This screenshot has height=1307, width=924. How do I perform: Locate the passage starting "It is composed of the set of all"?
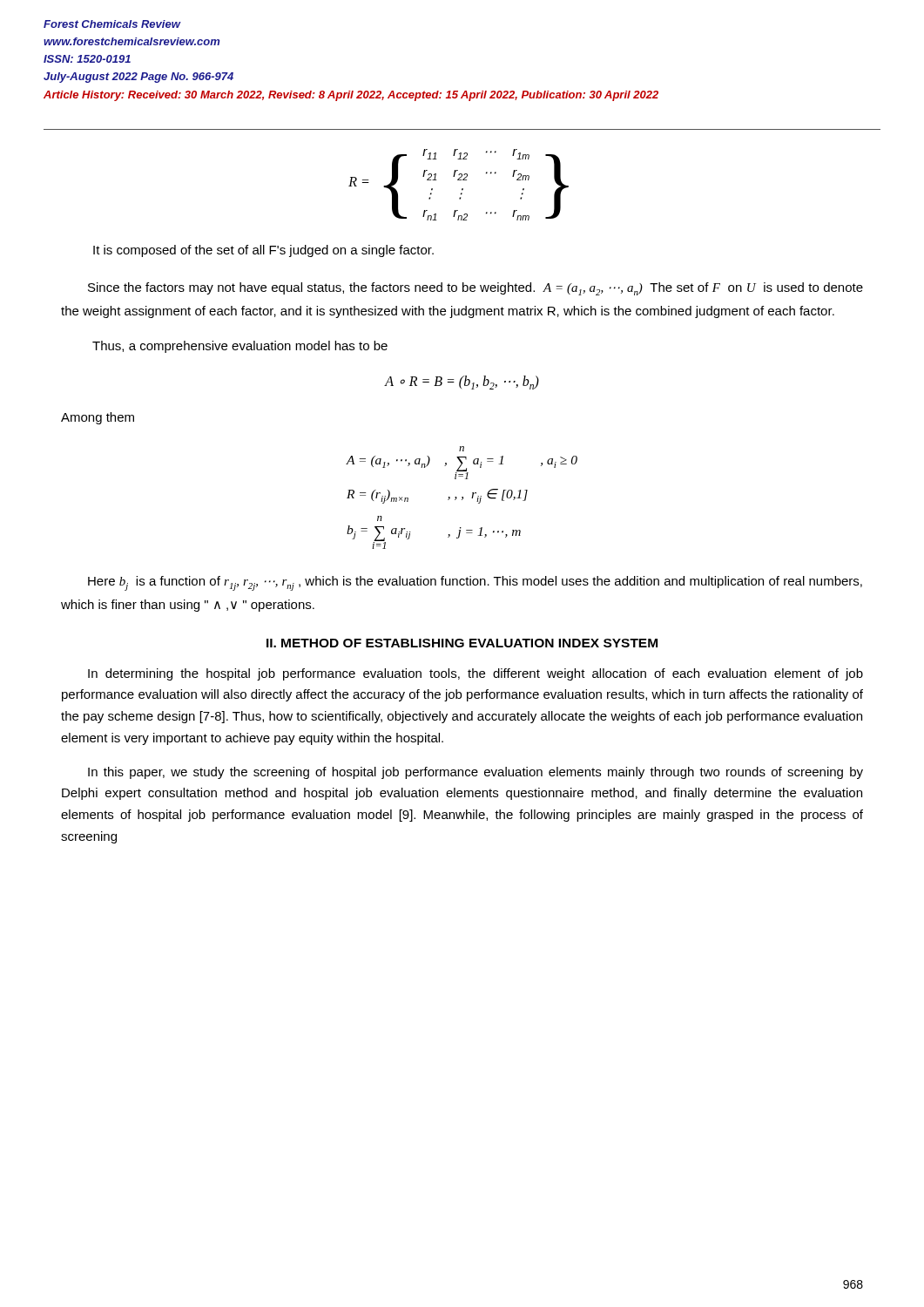pyautogui.click(x=263, y=250)
